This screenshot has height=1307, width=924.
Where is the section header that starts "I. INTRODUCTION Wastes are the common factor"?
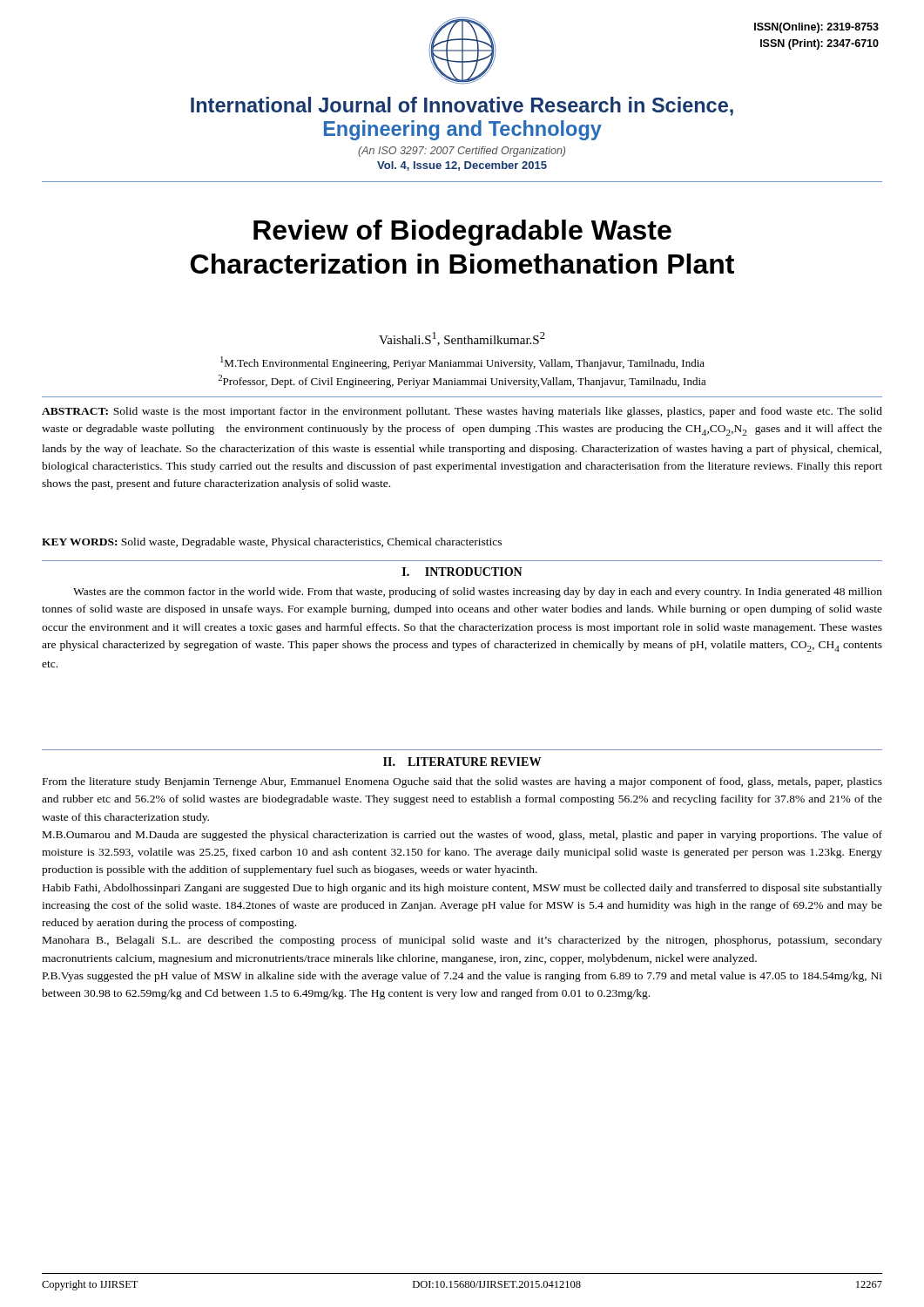tap(462, 619)
